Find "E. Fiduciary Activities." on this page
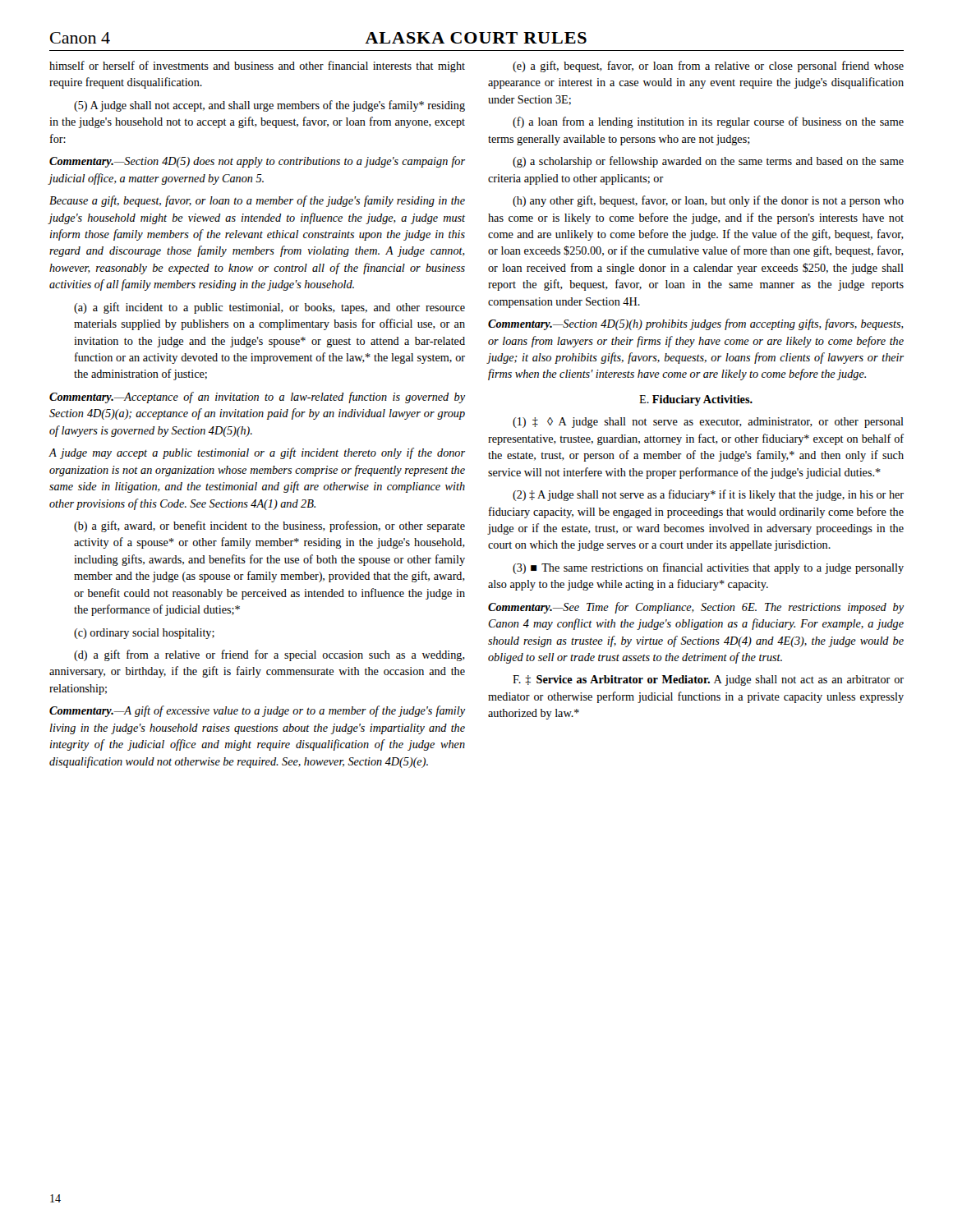Viewport: 953px width, 1232px height. 696,399
